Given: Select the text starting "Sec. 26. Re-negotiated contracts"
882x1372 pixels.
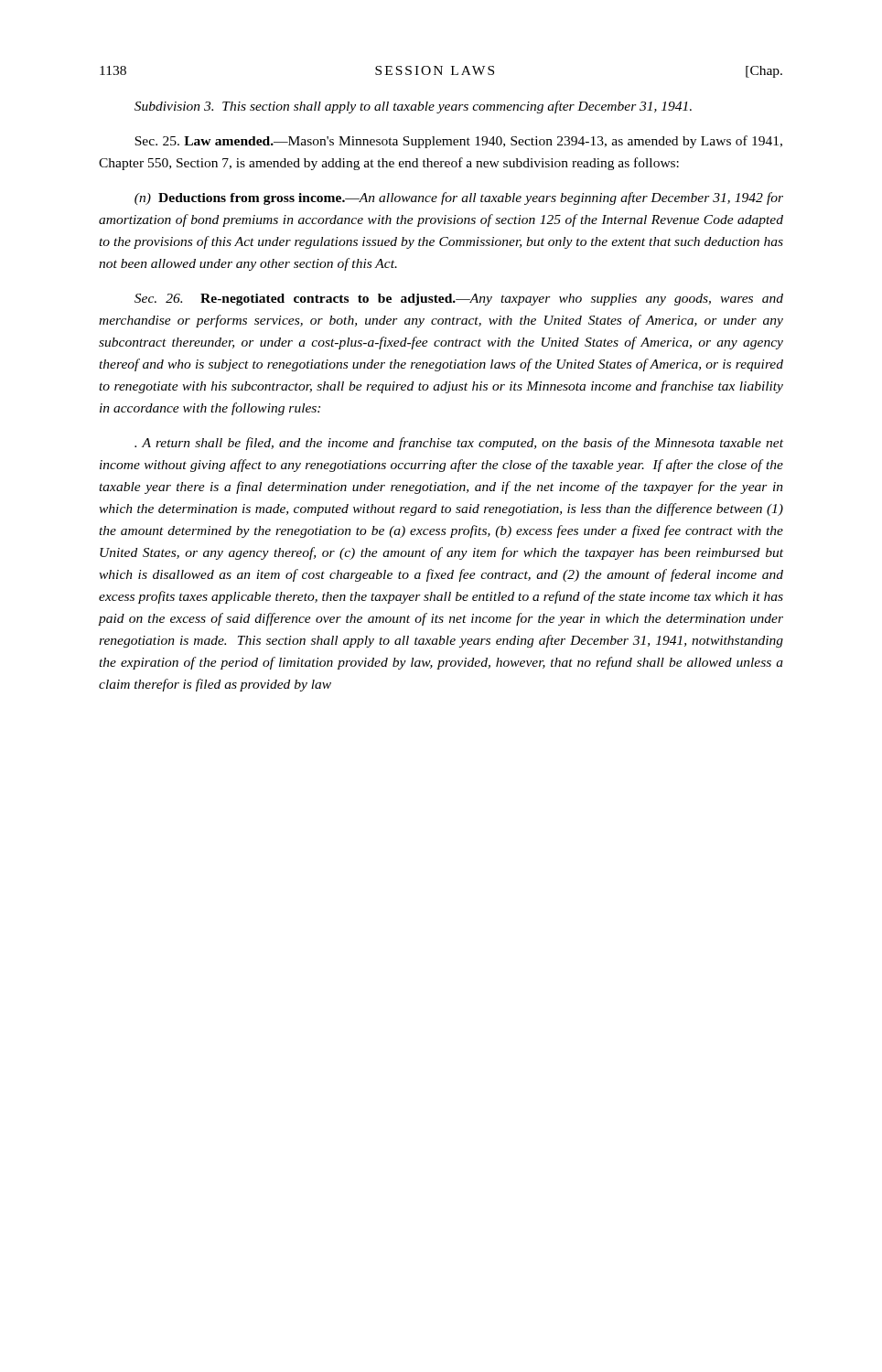Looking at the screenshot, I should [441, 353].
